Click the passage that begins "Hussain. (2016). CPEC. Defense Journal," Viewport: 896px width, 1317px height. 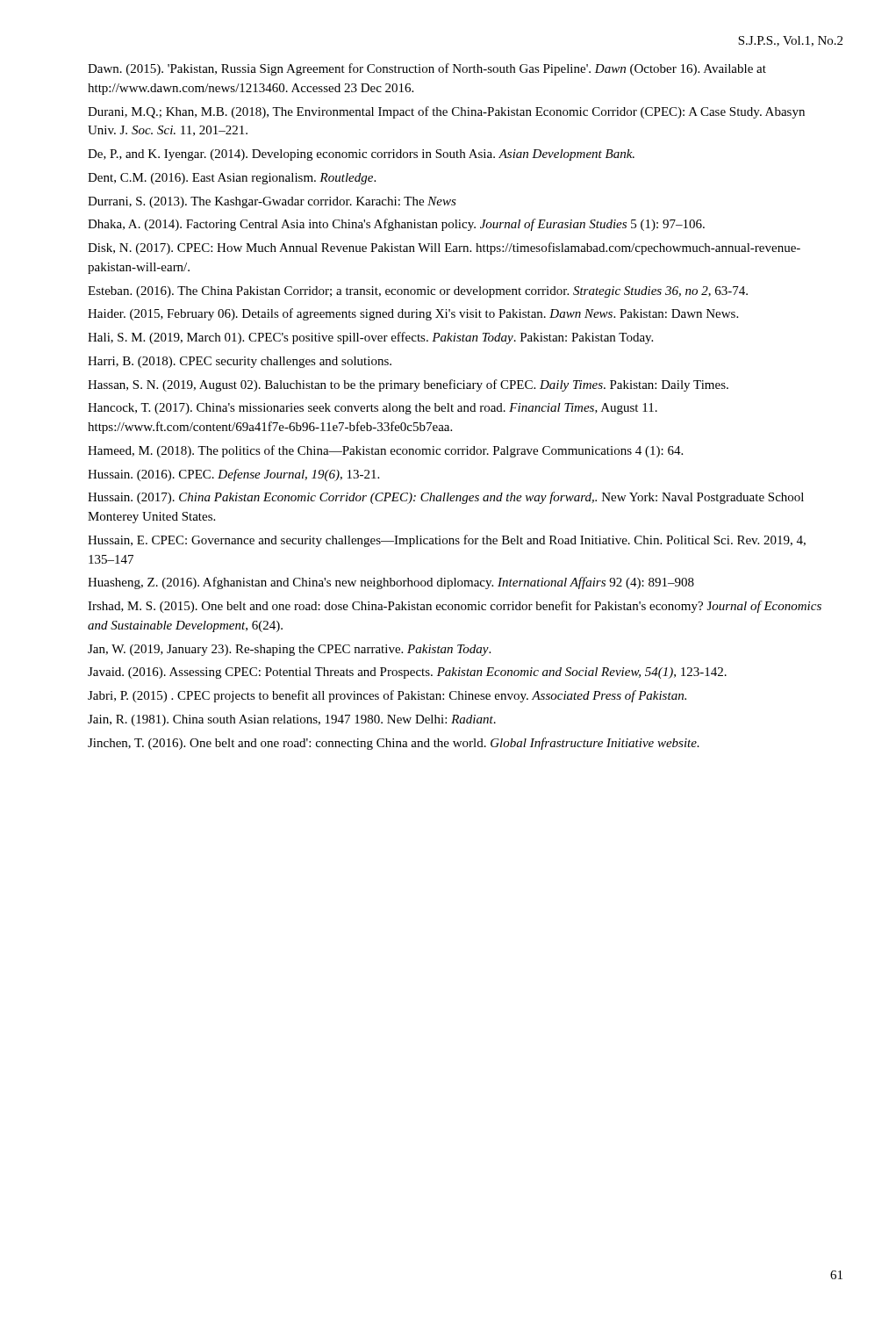233,475
